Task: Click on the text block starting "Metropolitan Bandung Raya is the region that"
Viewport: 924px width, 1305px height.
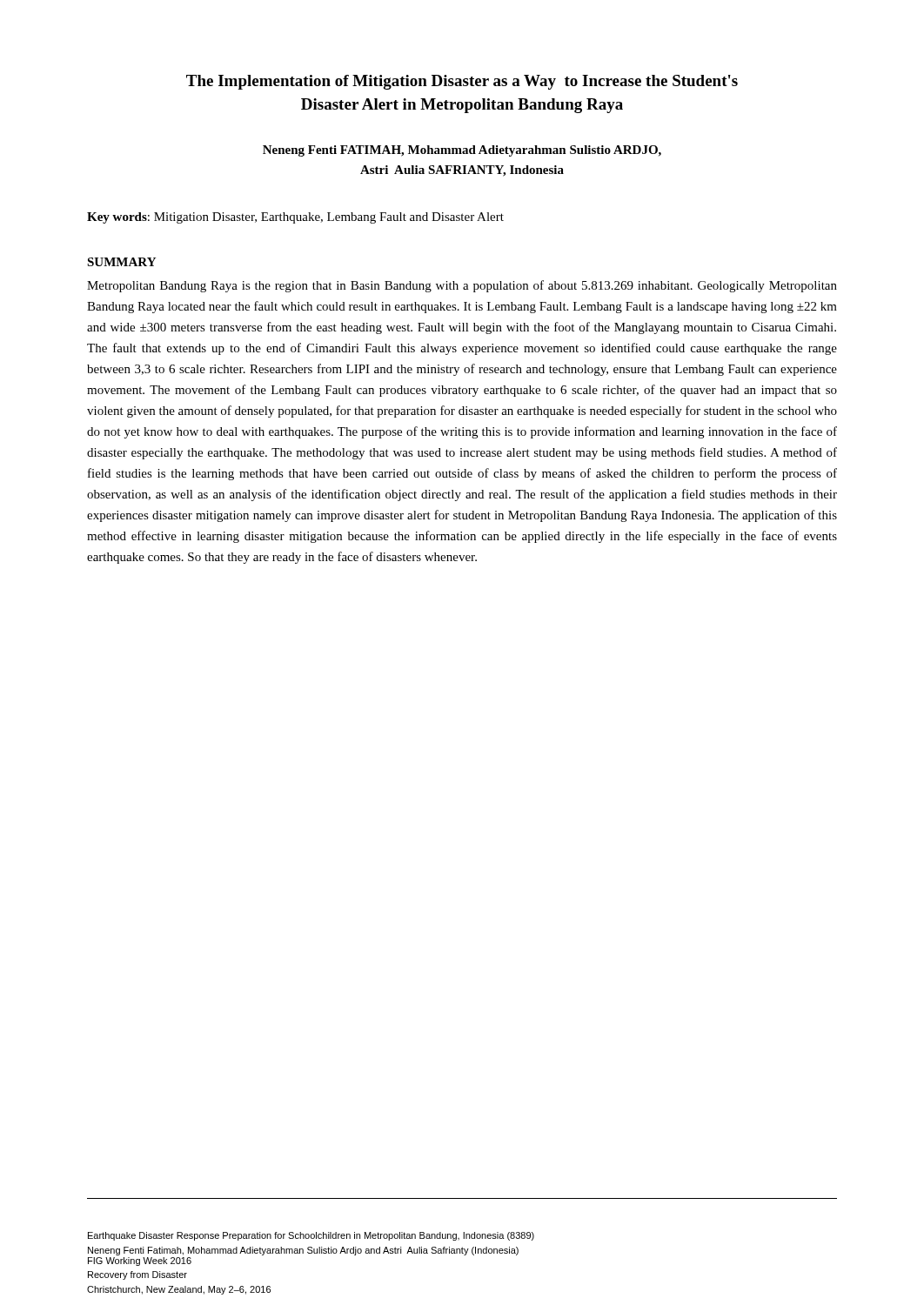Action: pyautogui.click(x=462, y=421)
